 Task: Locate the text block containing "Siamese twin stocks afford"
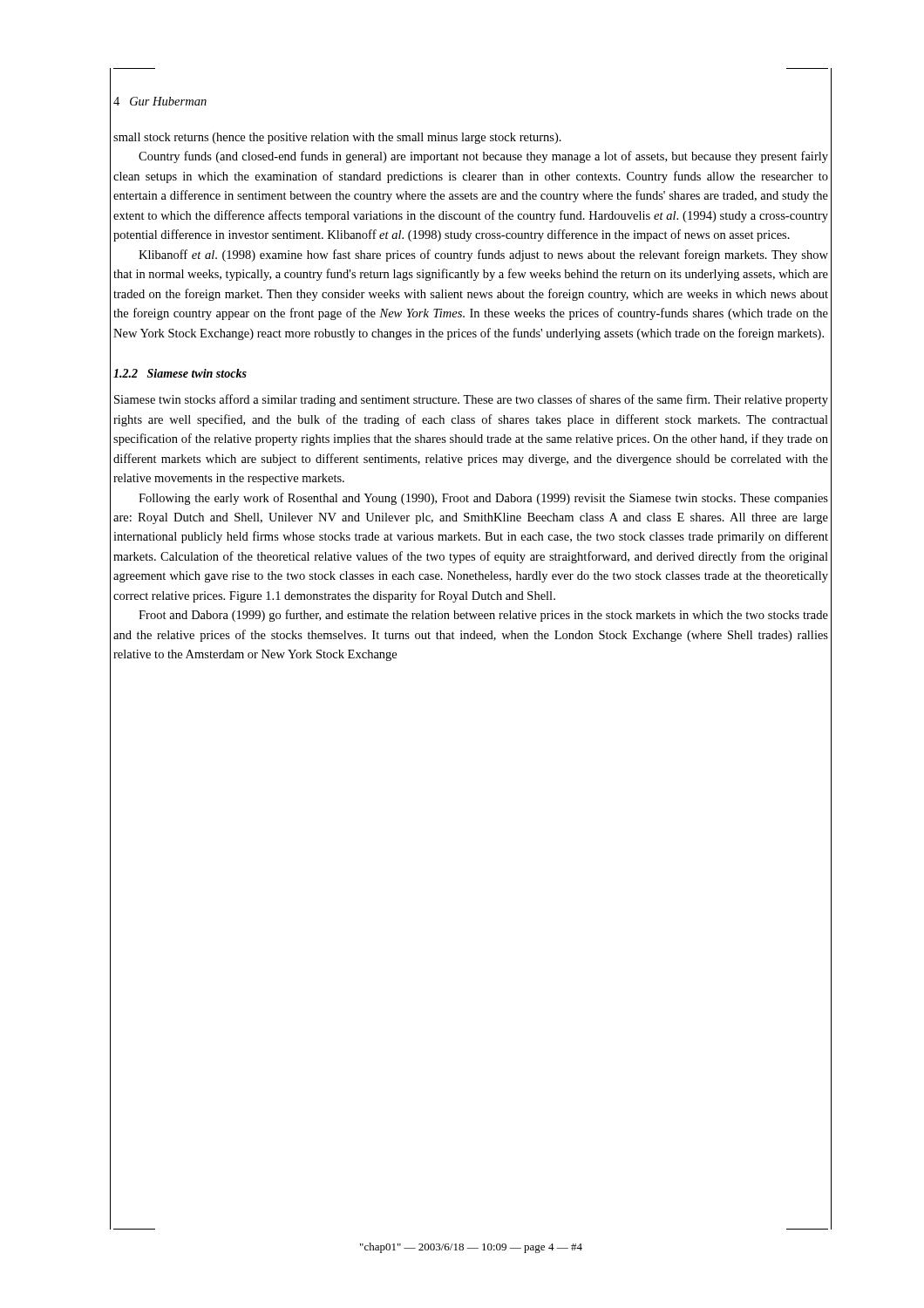click(x=471, y=527)
